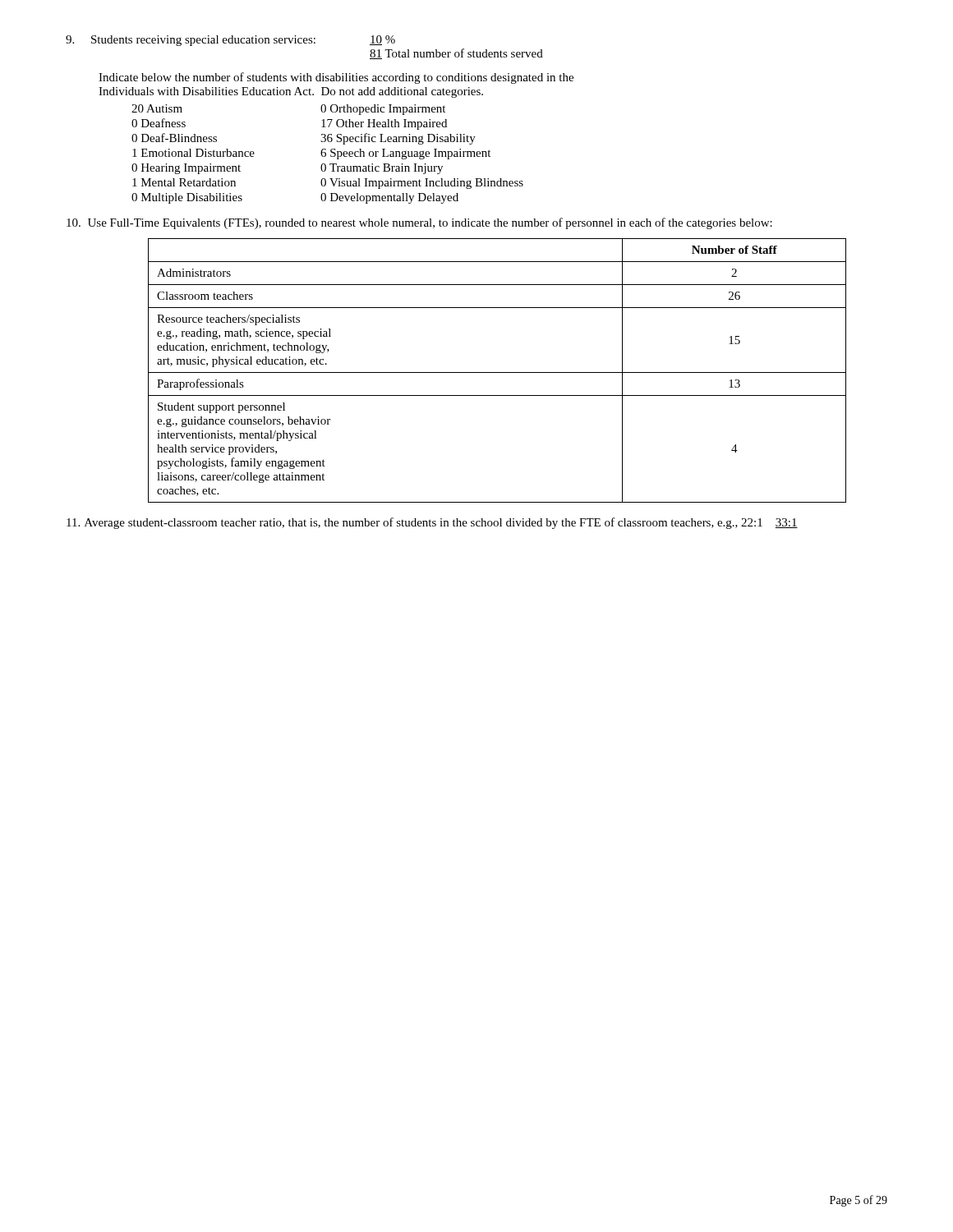
Task: Point to the block beginning "0 Hearing Impairment 0"
Action: [193, 169]
